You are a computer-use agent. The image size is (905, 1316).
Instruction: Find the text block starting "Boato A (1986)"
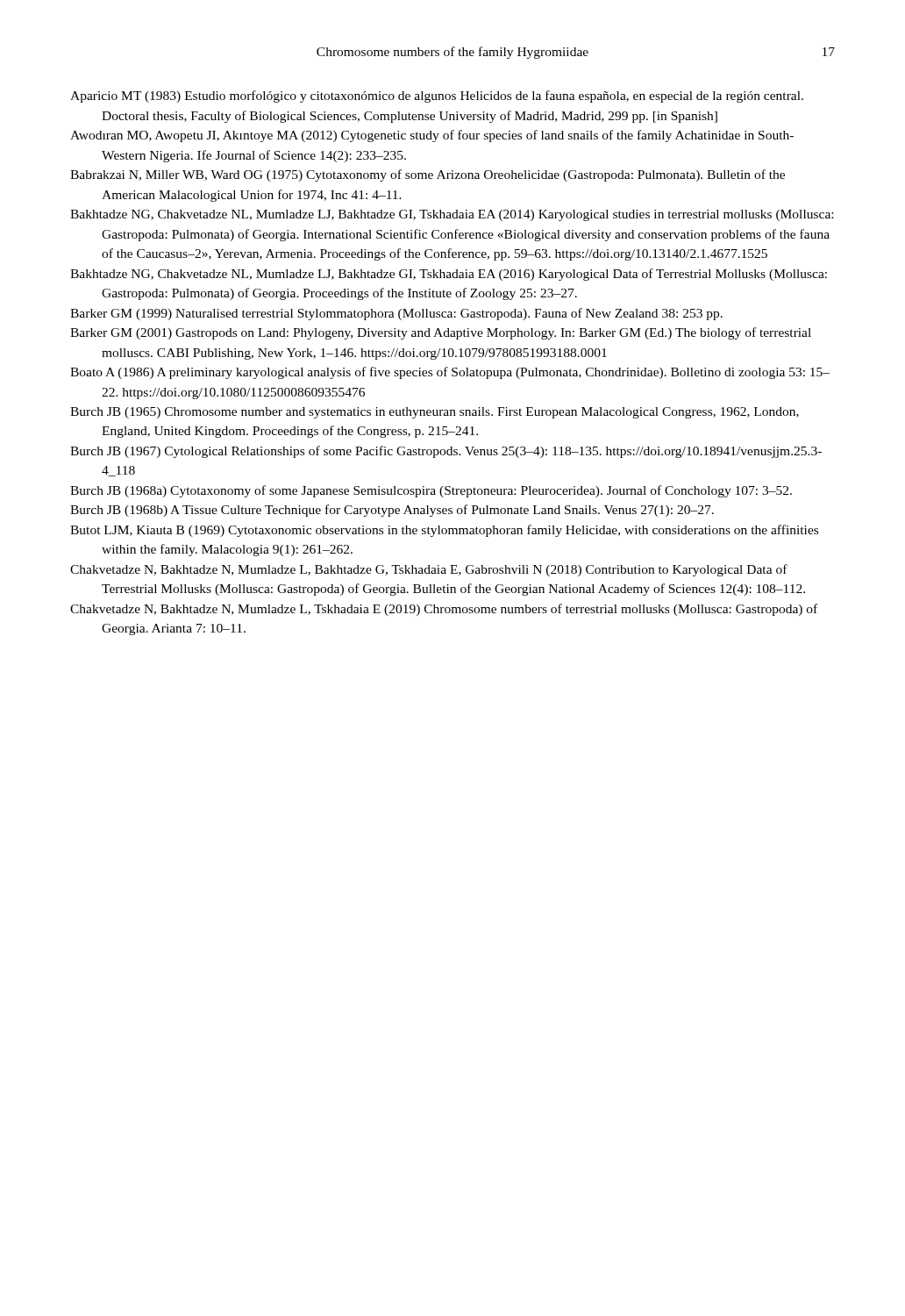click(452, 382)
